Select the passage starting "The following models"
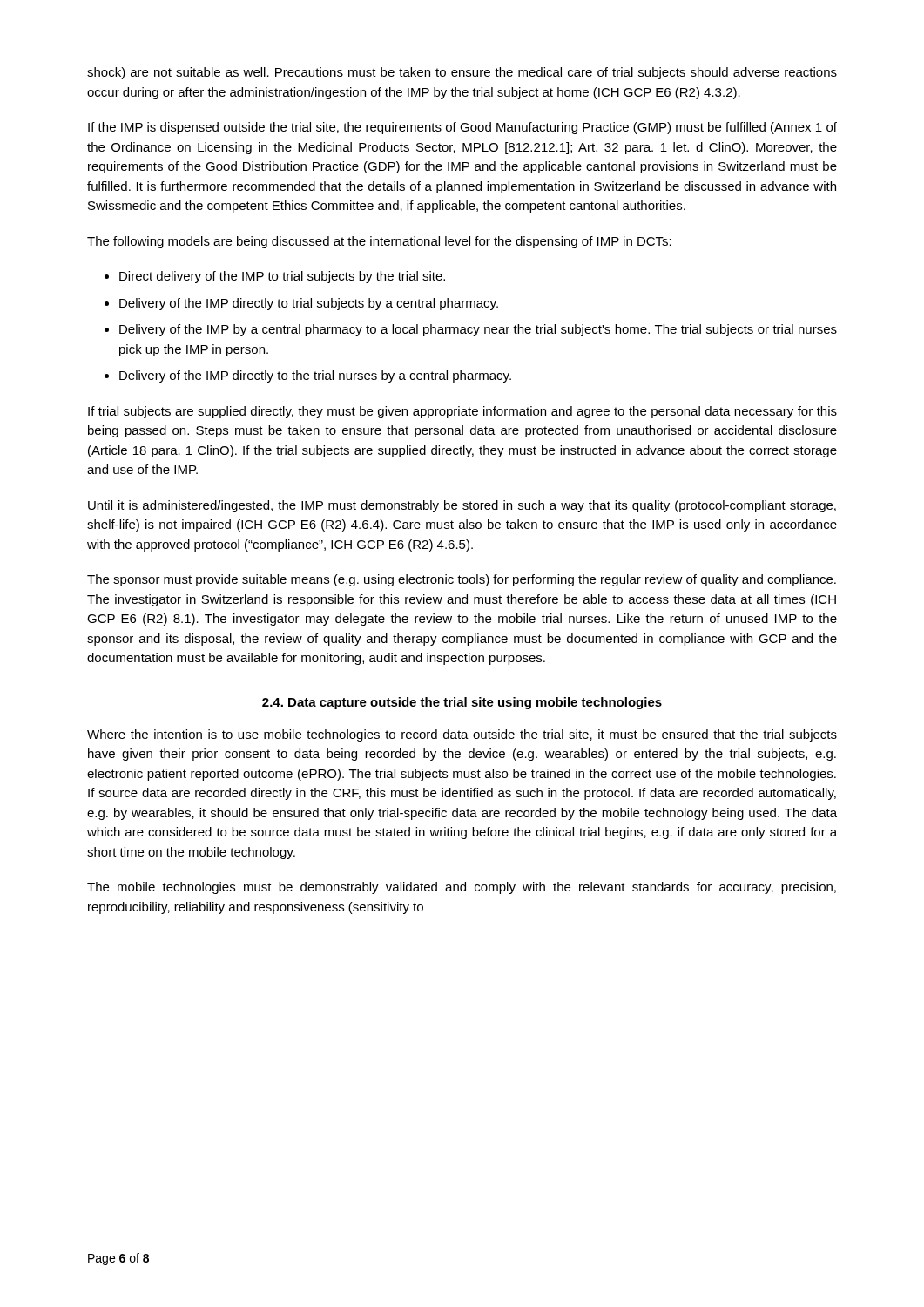The height and width of the screenshot is (1307, 924). pyautogui.click(x=462, y=241)
